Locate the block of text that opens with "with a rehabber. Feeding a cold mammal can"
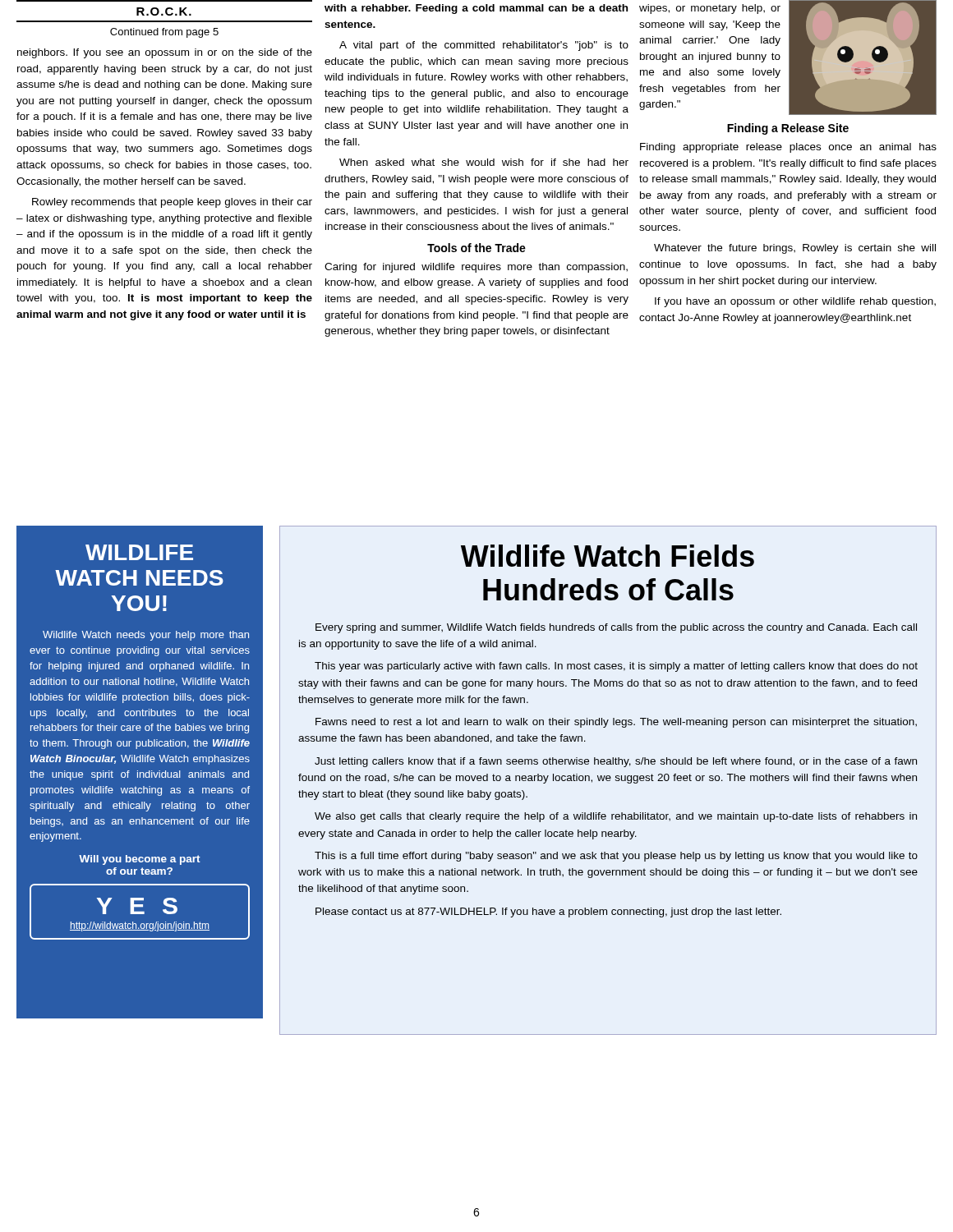This screenshot has height=1232, width=953. (x=476, y=117)
